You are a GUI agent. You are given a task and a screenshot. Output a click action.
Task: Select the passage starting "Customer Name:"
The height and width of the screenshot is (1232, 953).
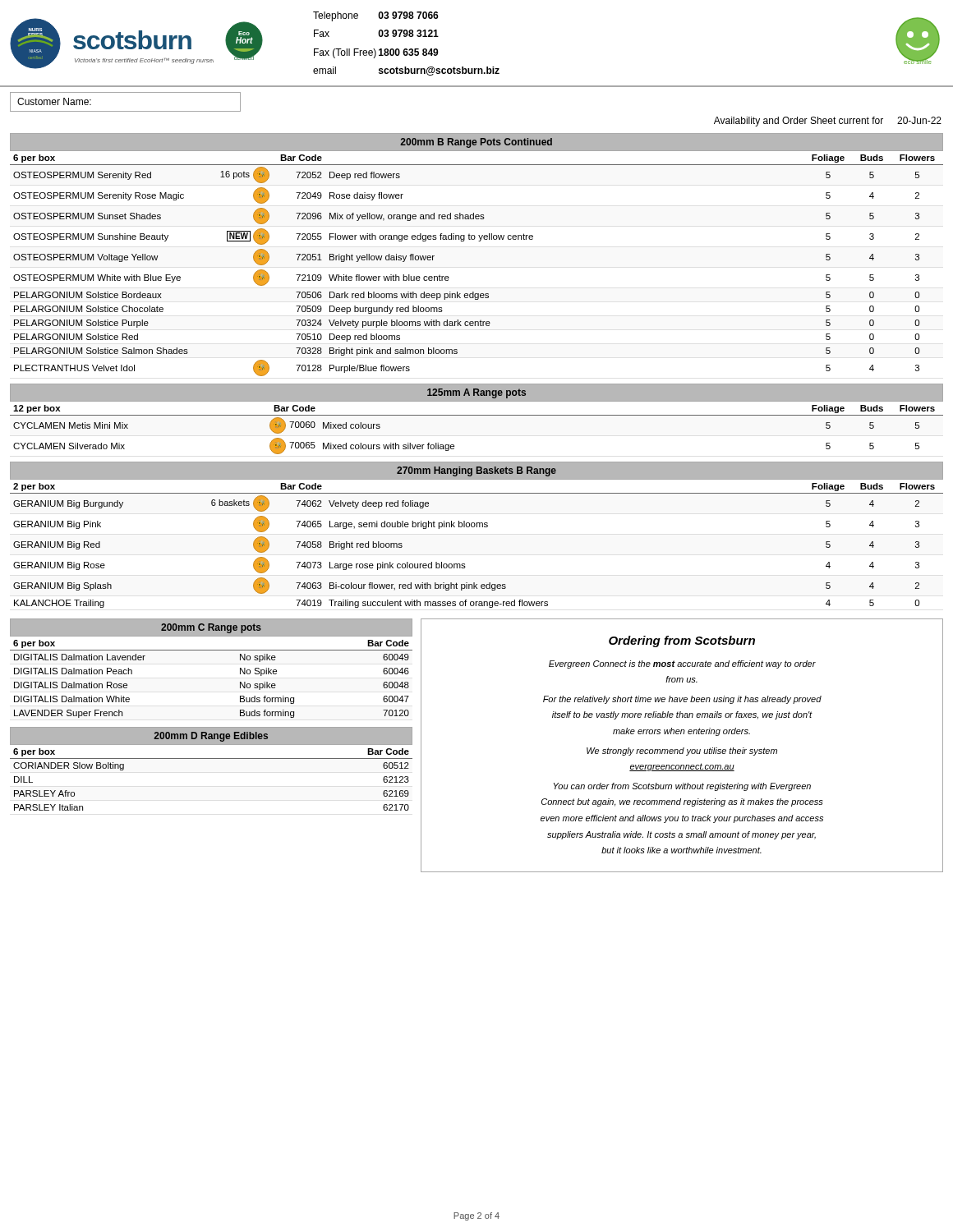(x=55, y=101)
